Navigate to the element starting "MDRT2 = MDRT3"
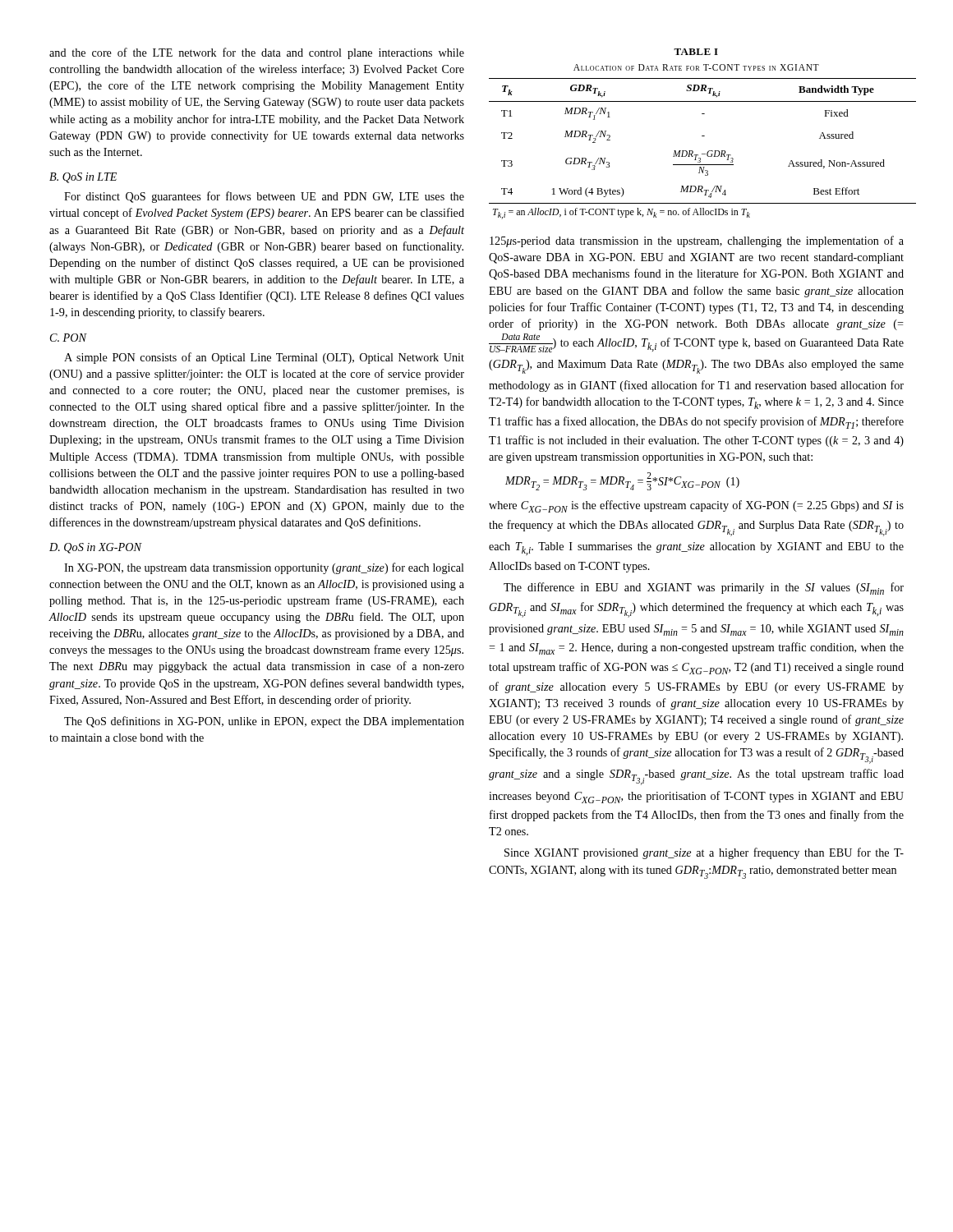 pyautogui.click(x=622, y=482)
